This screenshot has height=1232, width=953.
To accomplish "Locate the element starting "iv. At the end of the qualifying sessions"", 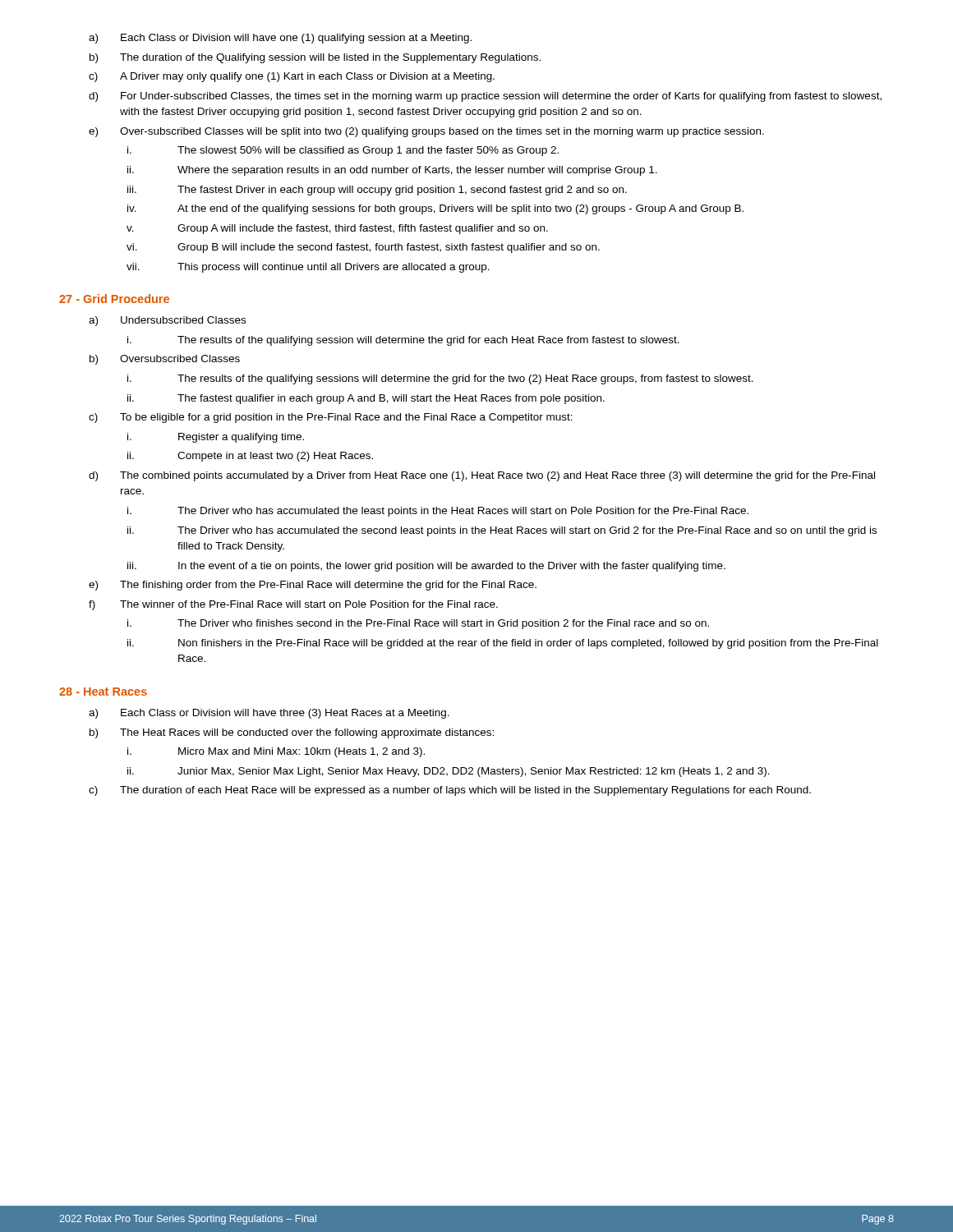I will coord(499,209).
